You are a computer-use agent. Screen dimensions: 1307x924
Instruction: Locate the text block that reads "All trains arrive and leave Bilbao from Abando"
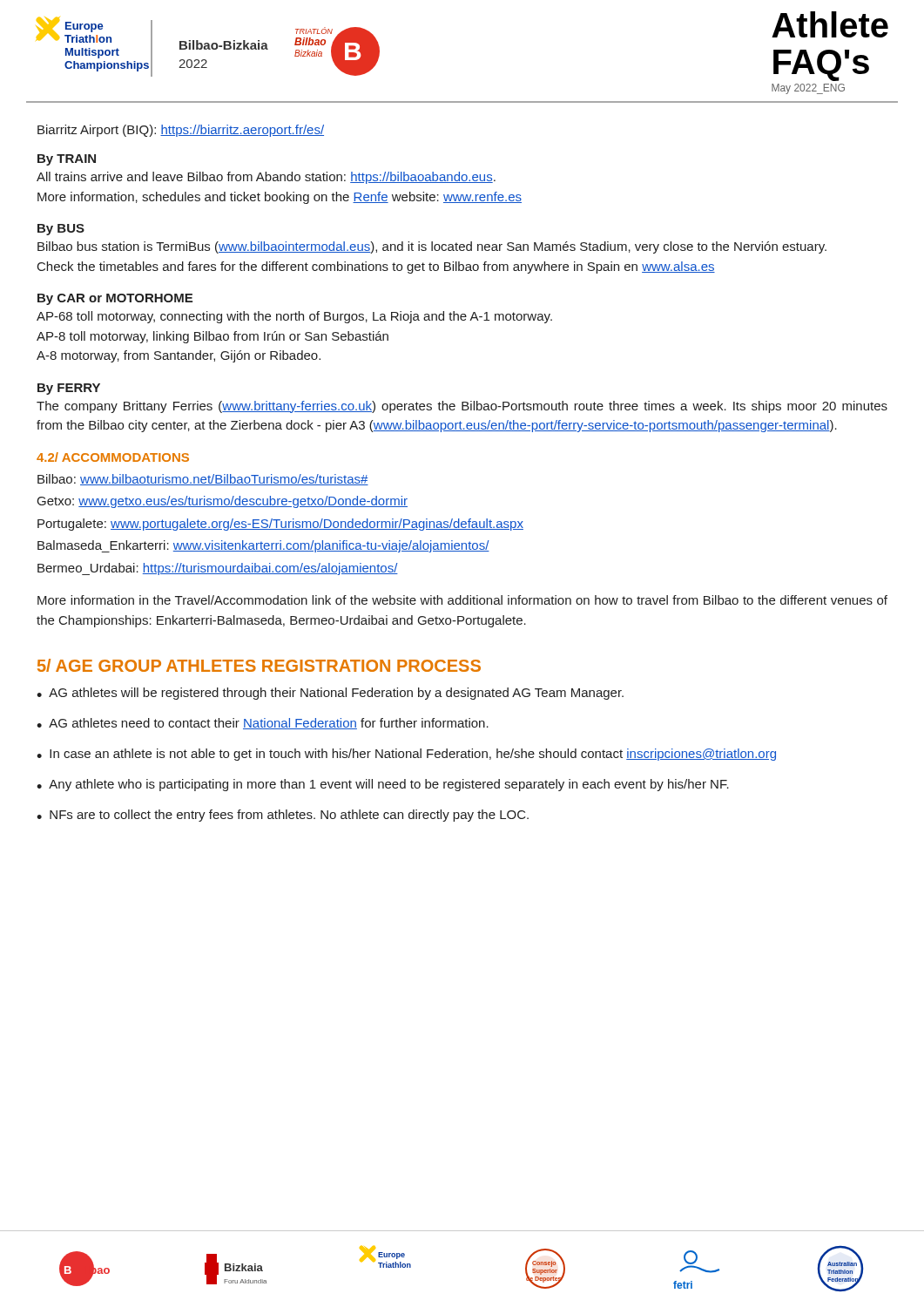[x=279, y=186]
